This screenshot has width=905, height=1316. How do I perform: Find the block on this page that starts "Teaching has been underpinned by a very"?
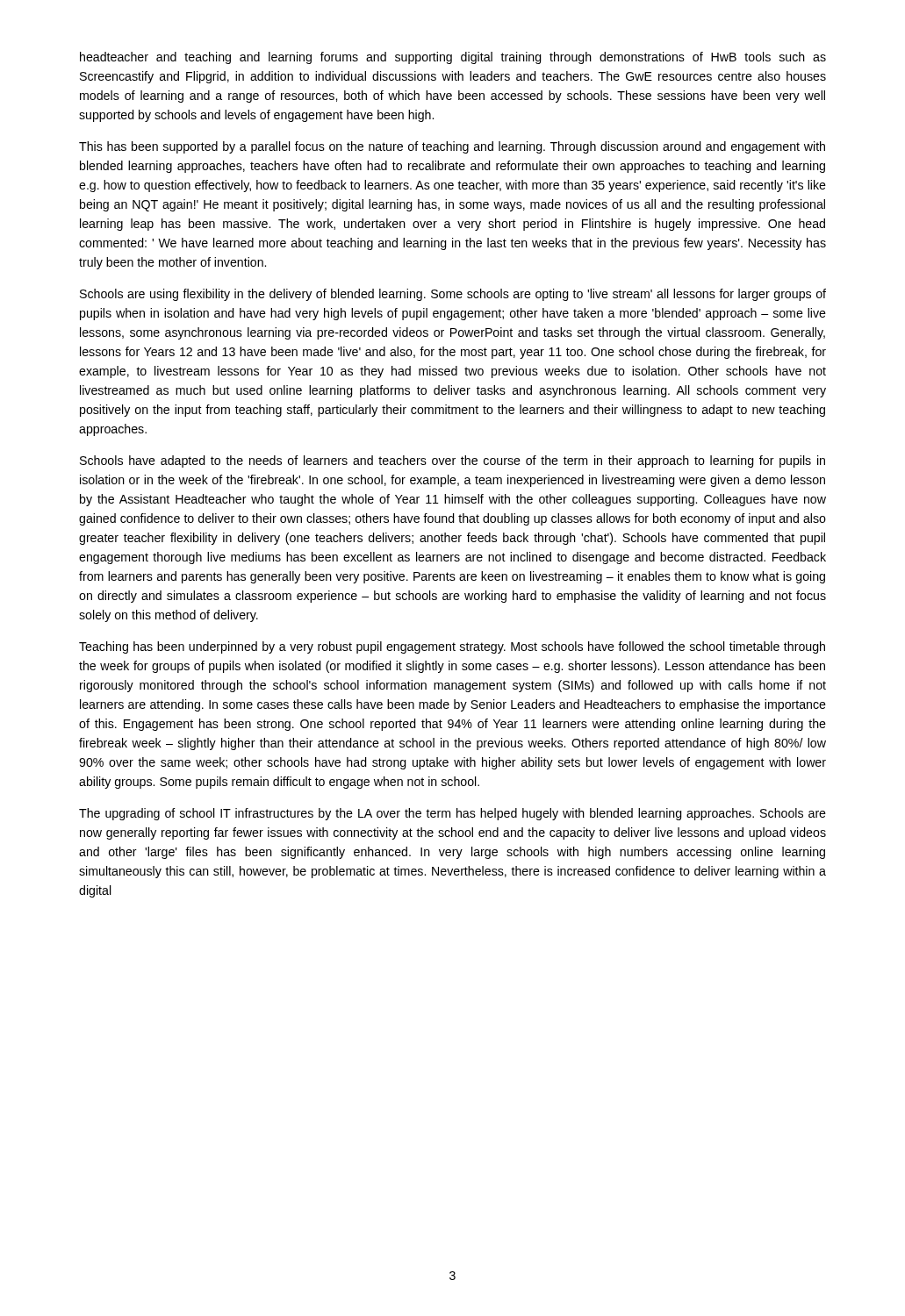452,714
